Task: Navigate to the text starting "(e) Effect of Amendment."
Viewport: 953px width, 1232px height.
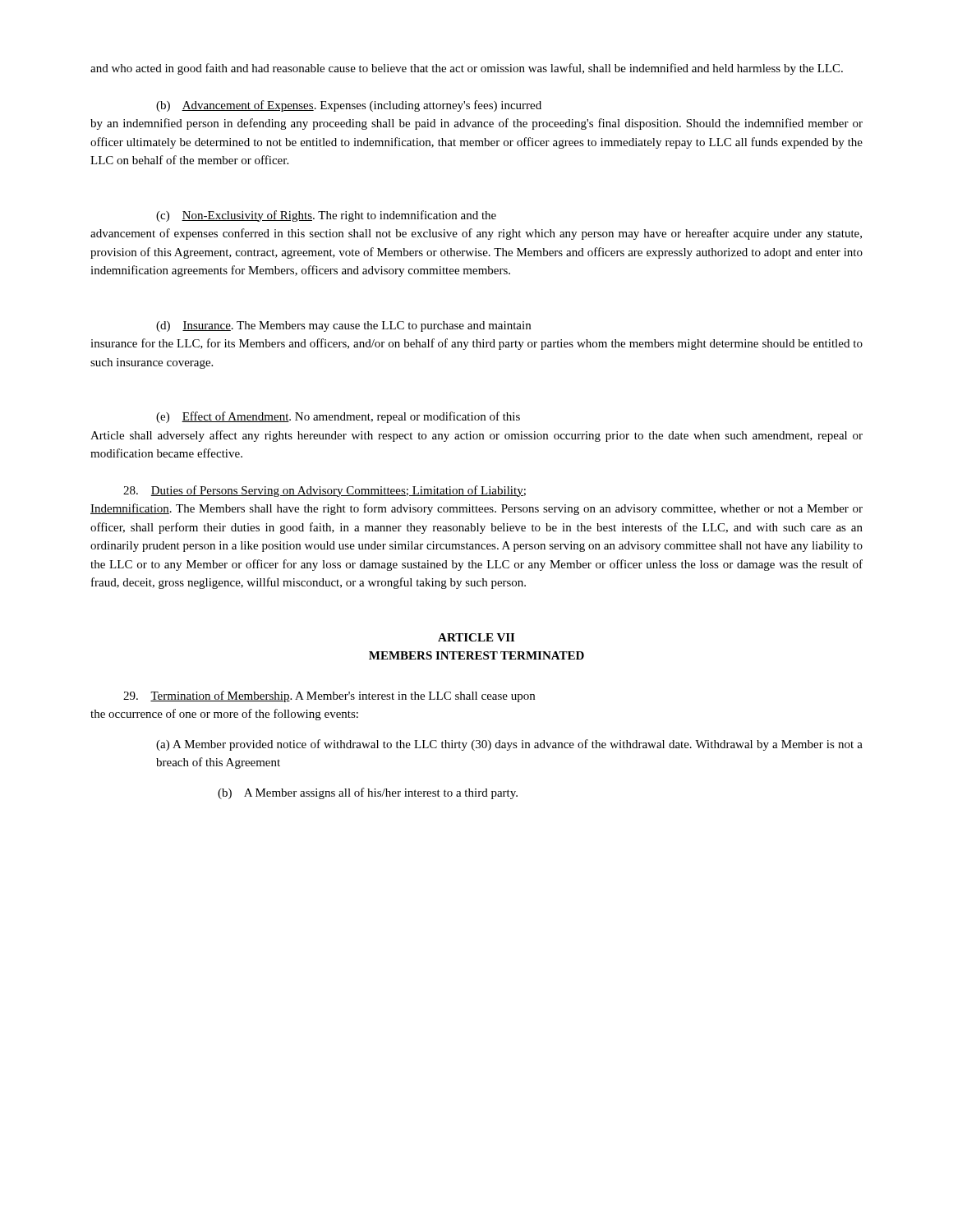Action: coord(476,434)
